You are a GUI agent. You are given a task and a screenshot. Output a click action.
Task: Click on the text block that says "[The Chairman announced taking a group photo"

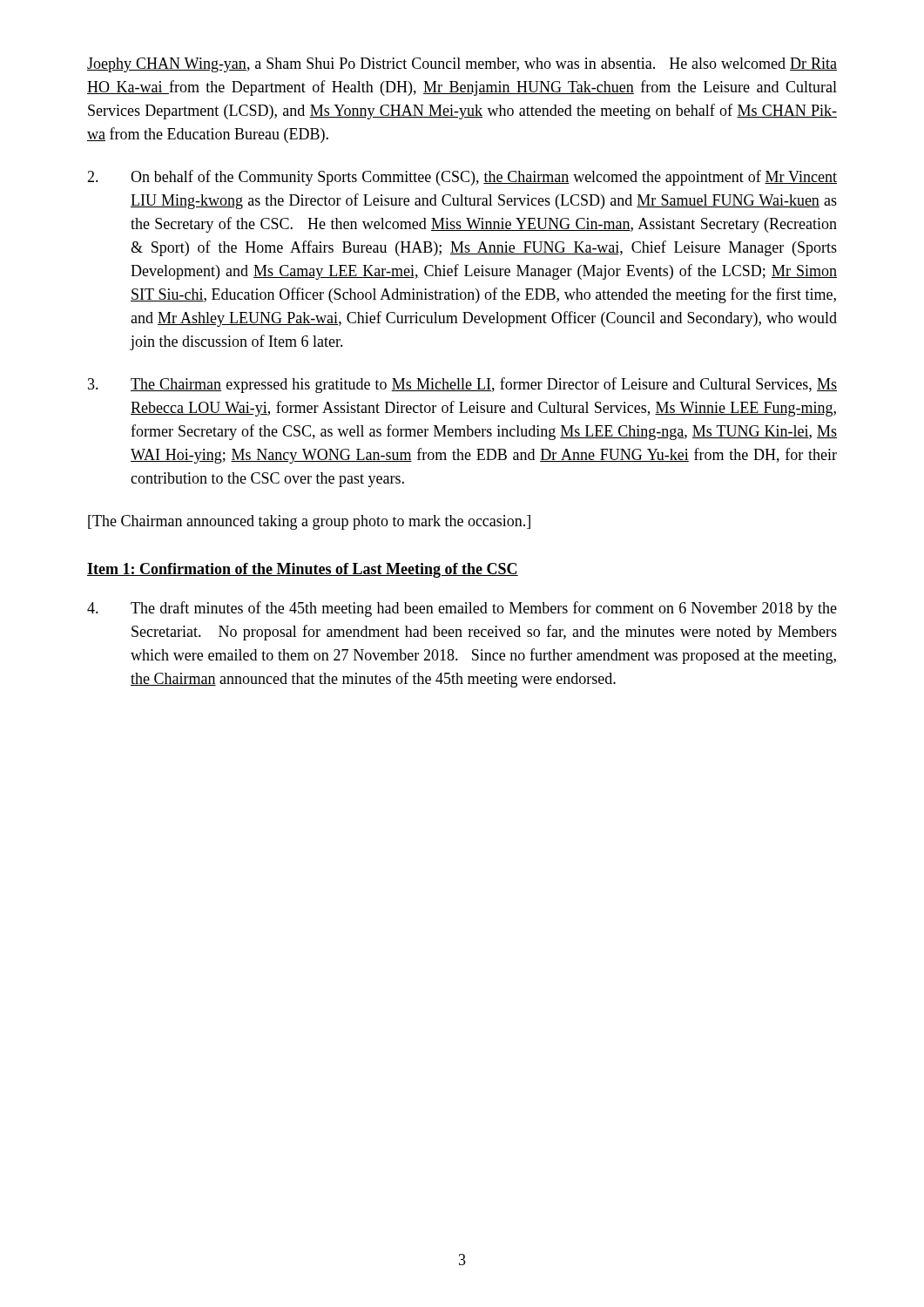pyautogui.click(x=462, y=521)
